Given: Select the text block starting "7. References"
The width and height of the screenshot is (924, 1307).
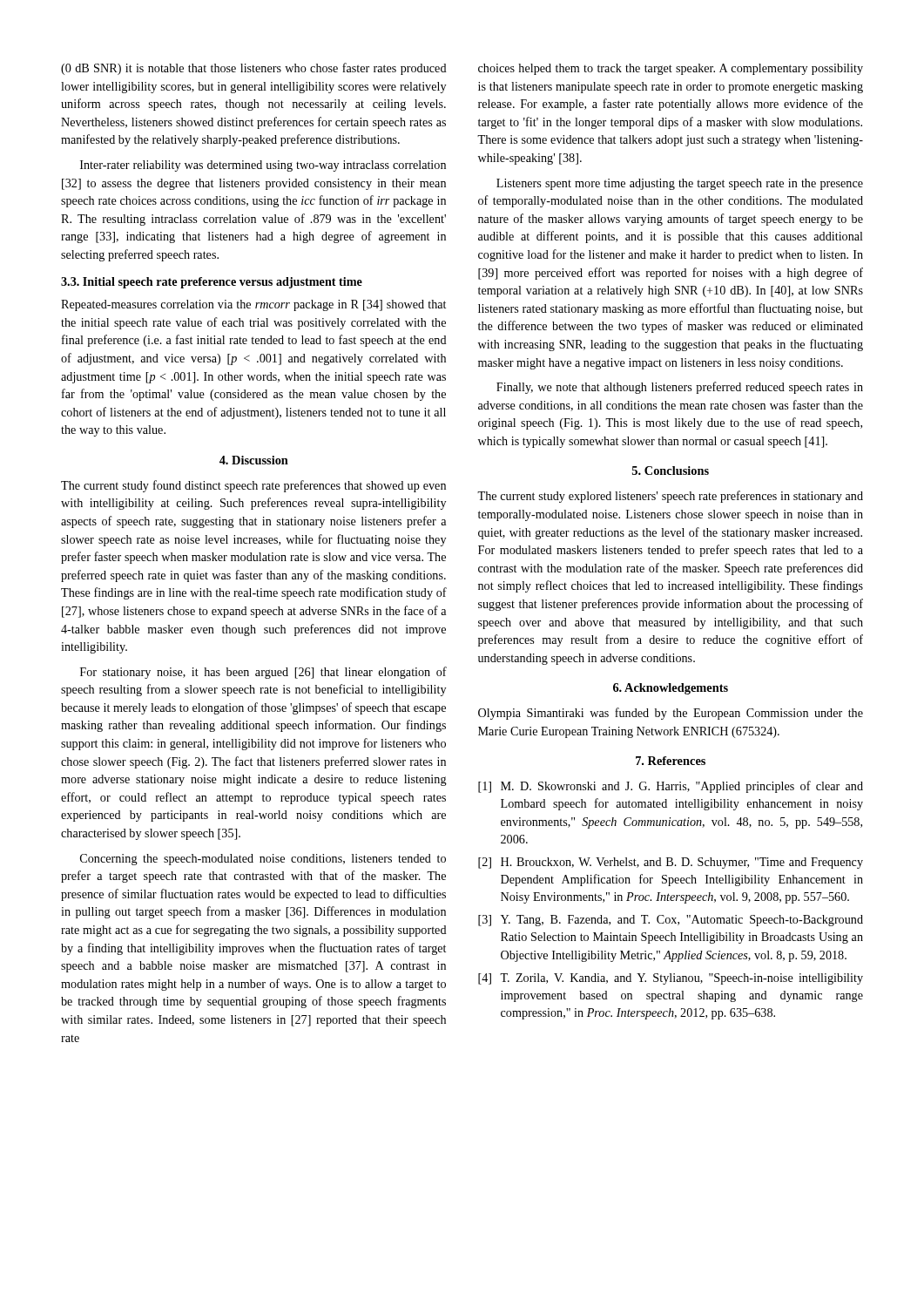Looking at the screenshot, I should (x=670, y=761).
